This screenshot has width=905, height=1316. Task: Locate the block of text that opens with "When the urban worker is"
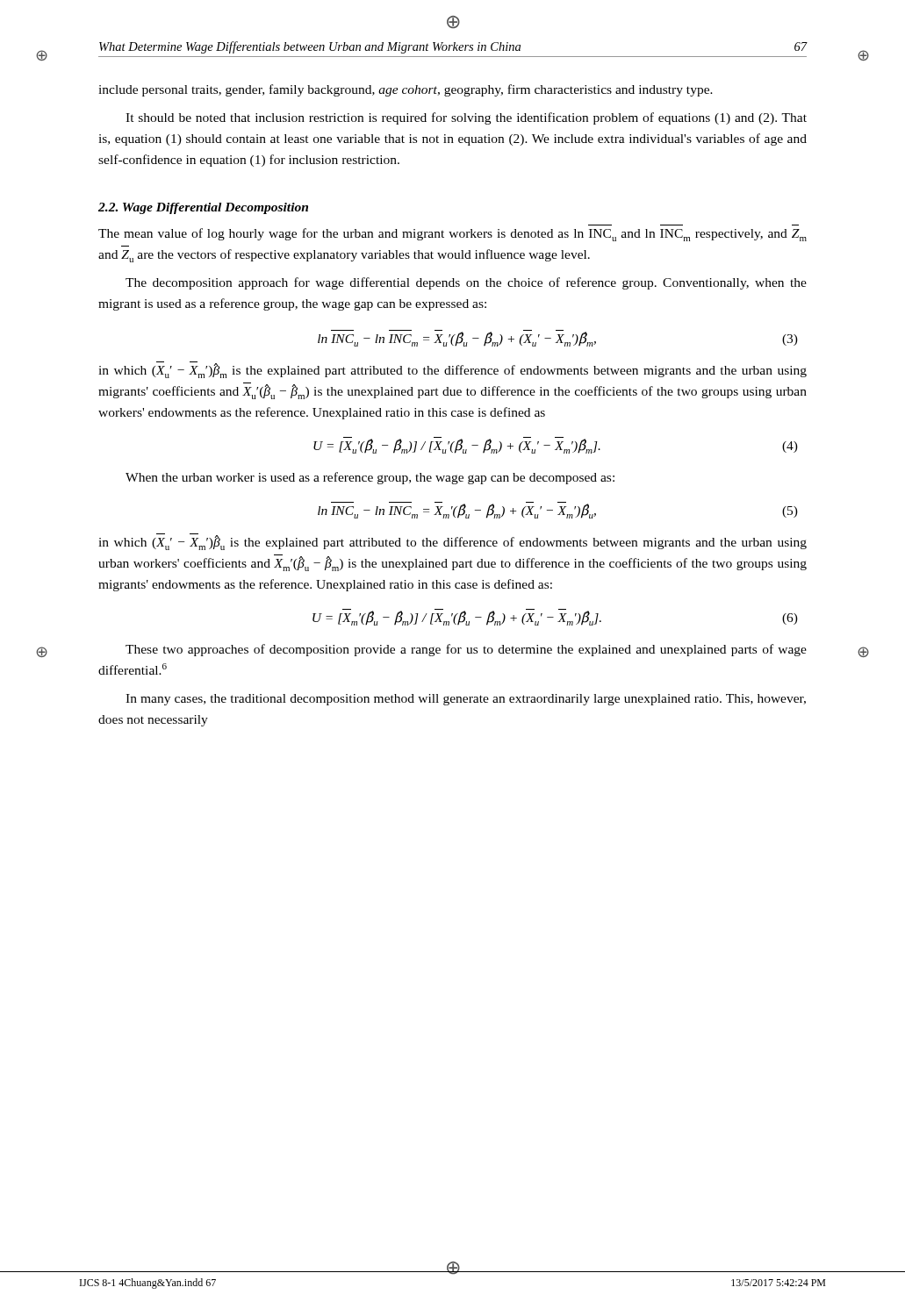pos(452,477)
